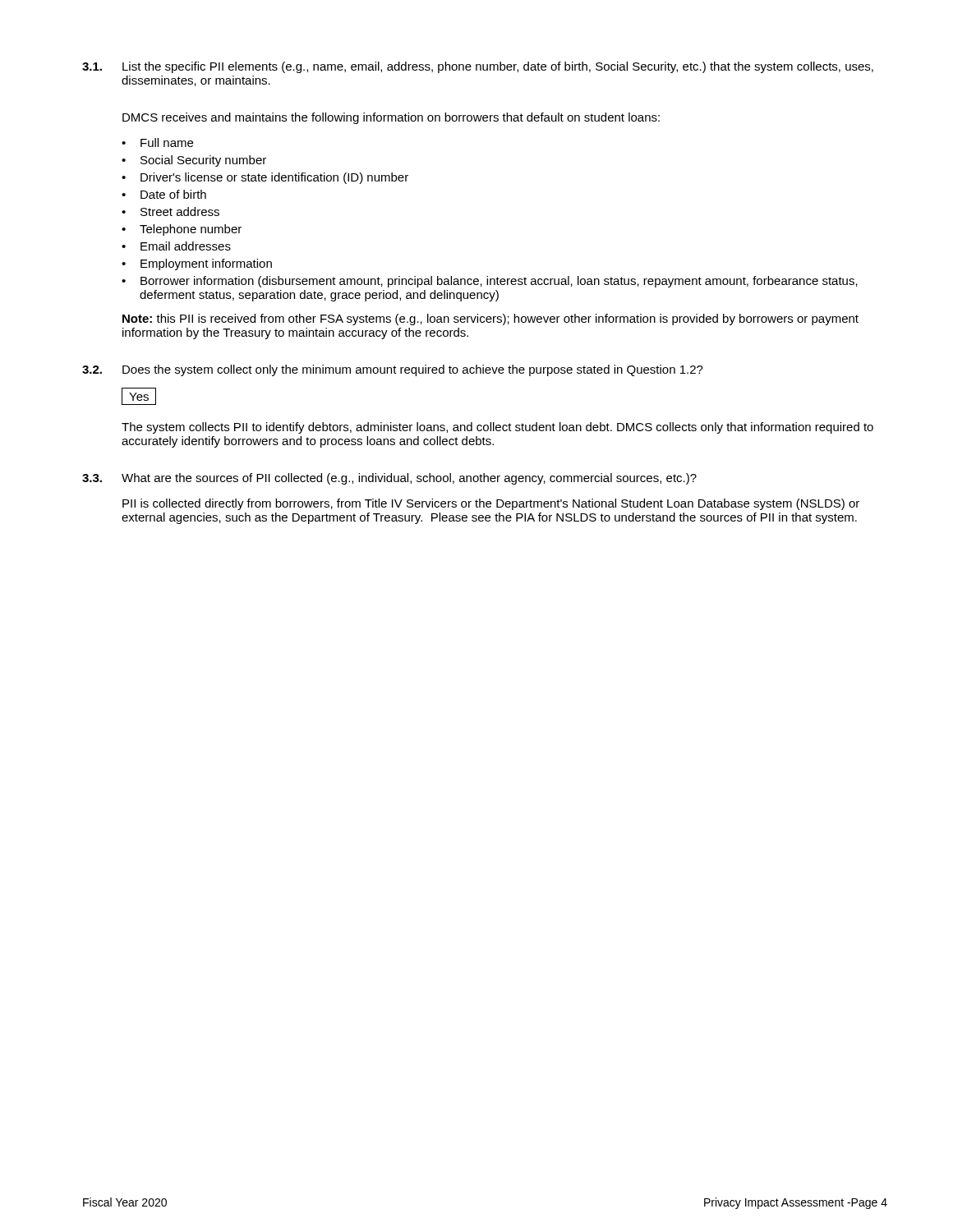The image size is (953, 1232).
Task: Select the list item containing "•Social Security number"
Action: click(x=194, y=160)
